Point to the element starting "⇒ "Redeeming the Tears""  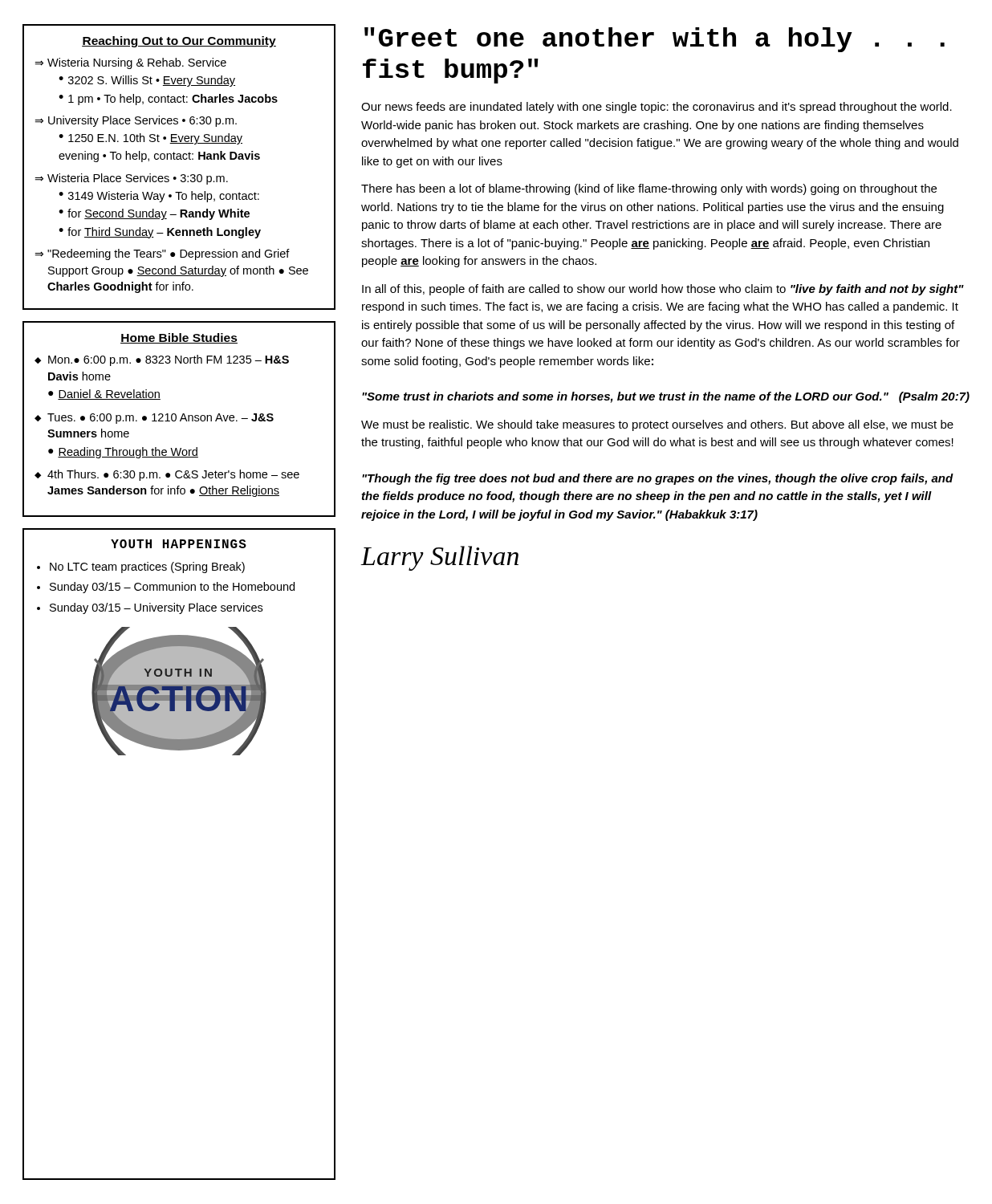179,270
